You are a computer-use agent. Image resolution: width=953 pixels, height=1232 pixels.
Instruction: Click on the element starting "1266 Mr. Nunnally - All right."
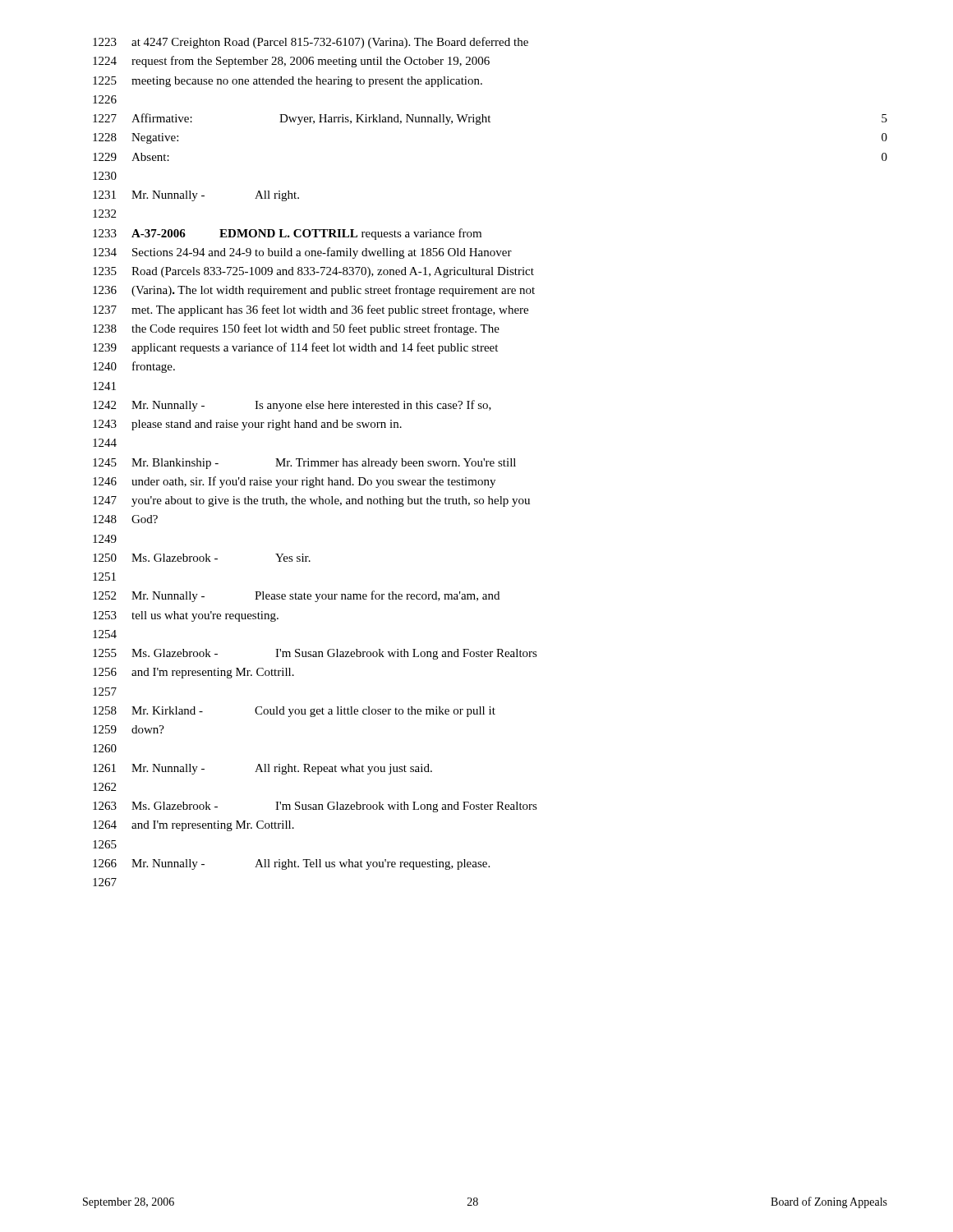tap(485, 864)
